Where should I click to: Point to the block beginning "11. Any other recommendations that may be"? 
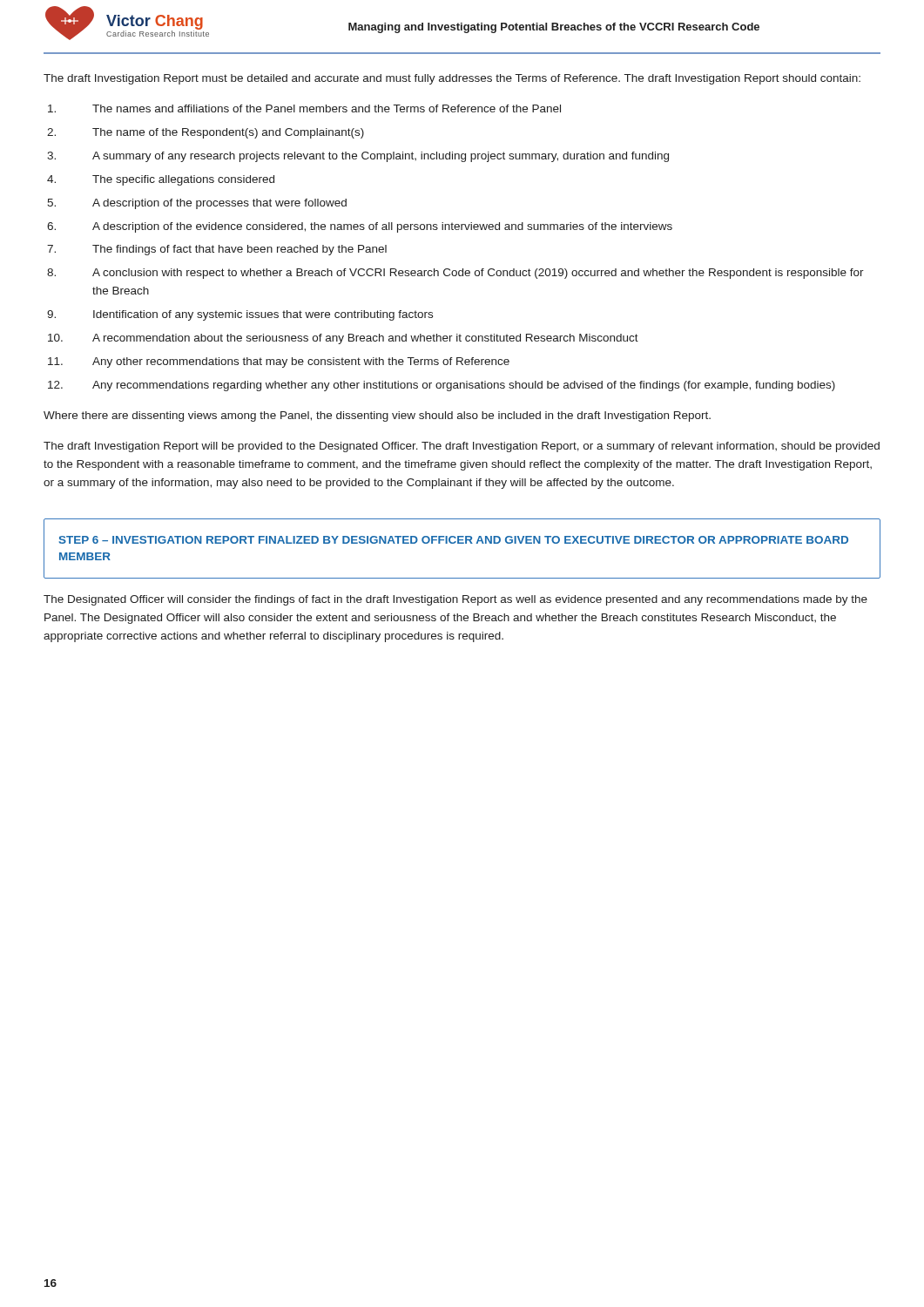tap(462, 362)
